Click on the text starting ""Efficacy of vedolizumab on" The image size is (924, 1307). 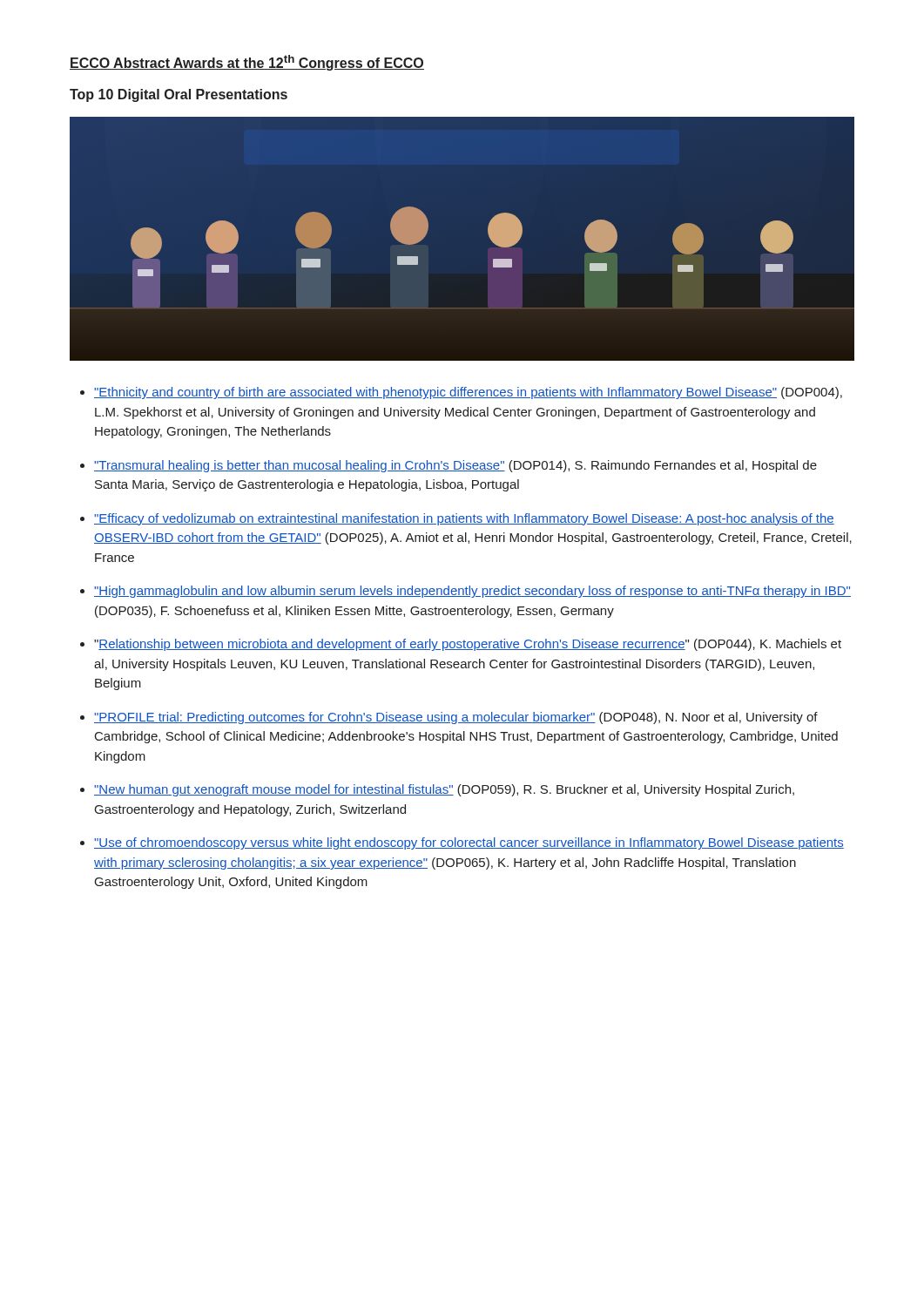coord(473,538)
